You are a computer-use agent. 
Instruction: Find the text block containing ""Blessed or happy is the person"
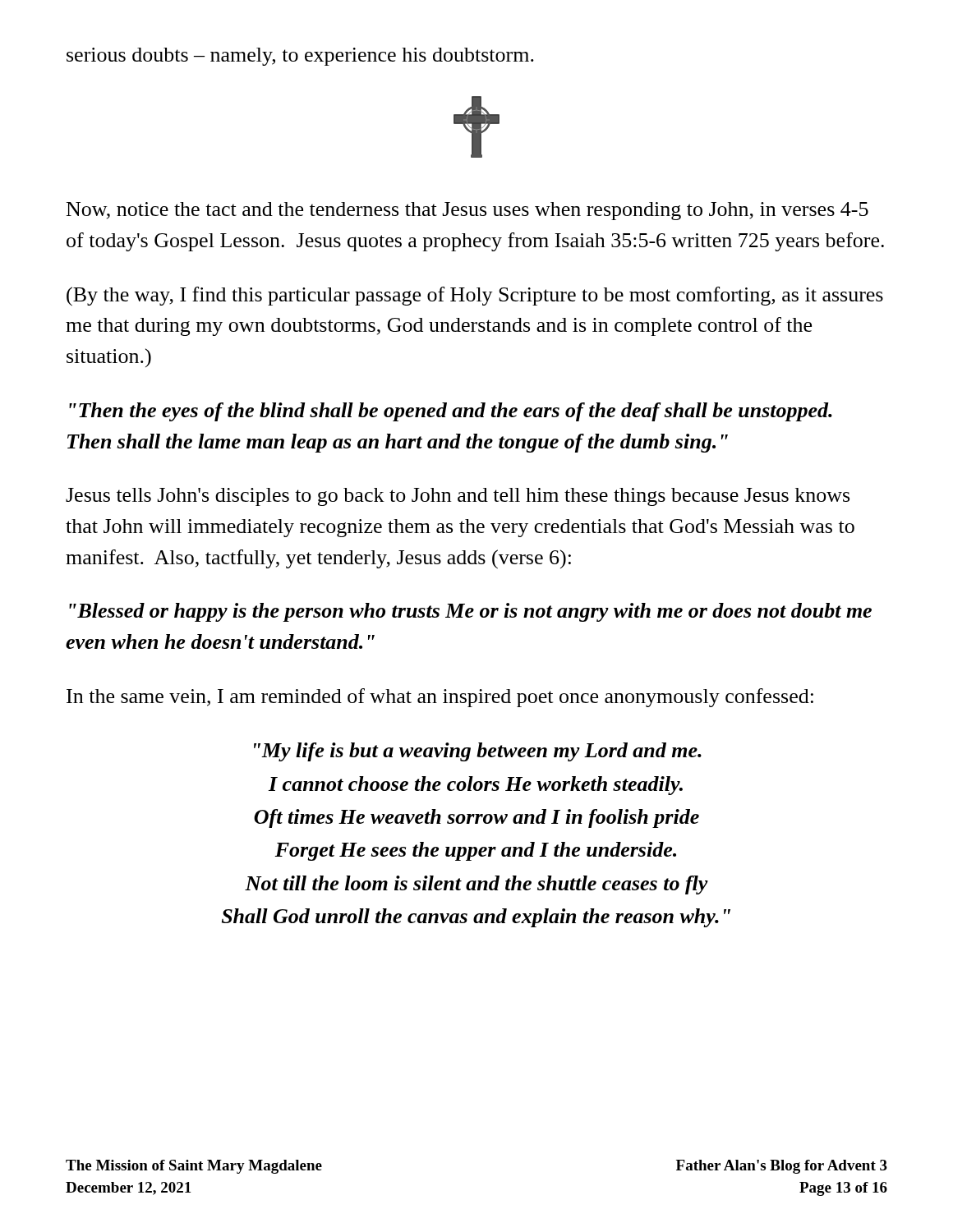476,627
